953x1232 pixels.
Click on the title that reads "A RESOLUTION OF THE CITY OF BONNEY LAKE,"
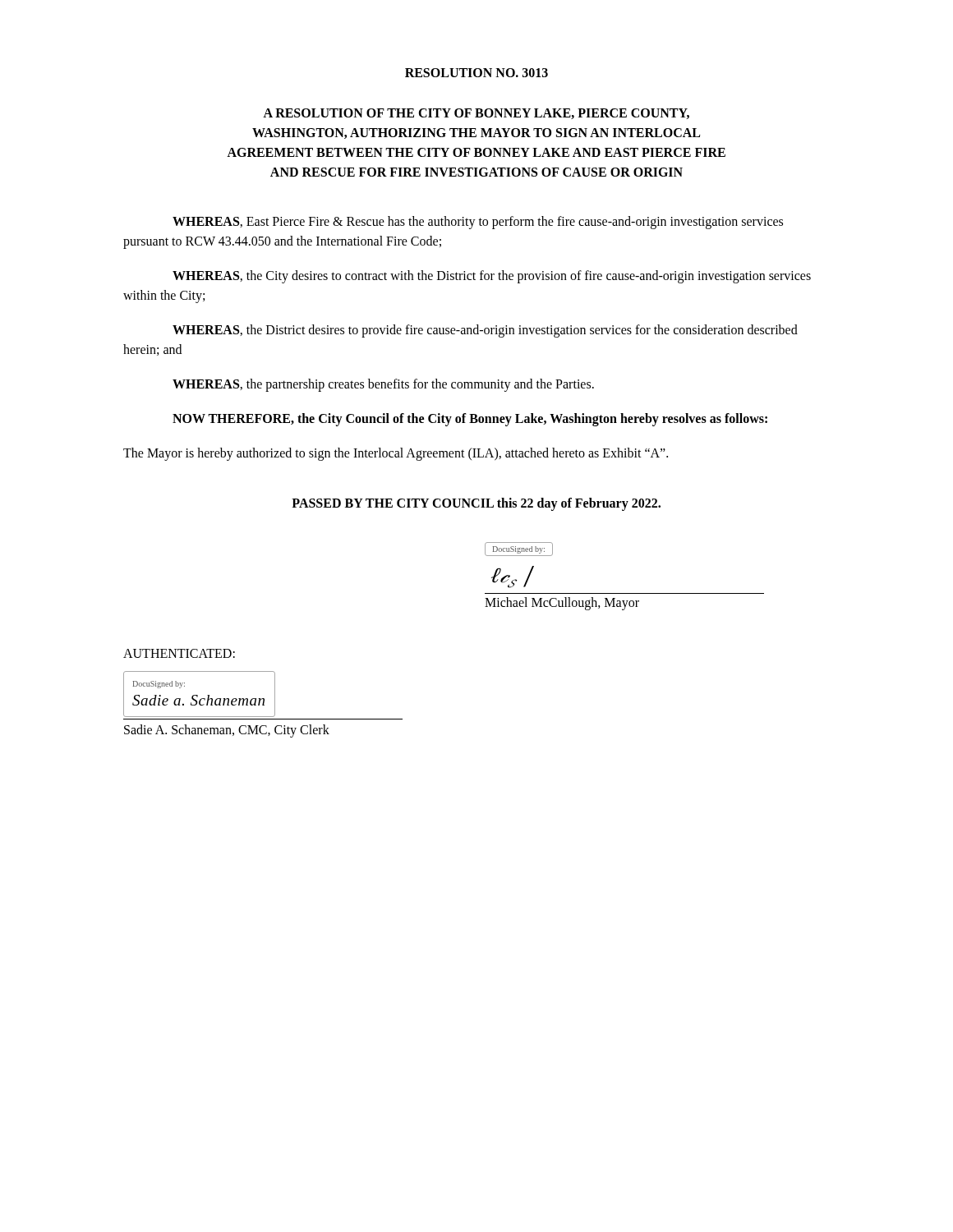pos(476,142)
